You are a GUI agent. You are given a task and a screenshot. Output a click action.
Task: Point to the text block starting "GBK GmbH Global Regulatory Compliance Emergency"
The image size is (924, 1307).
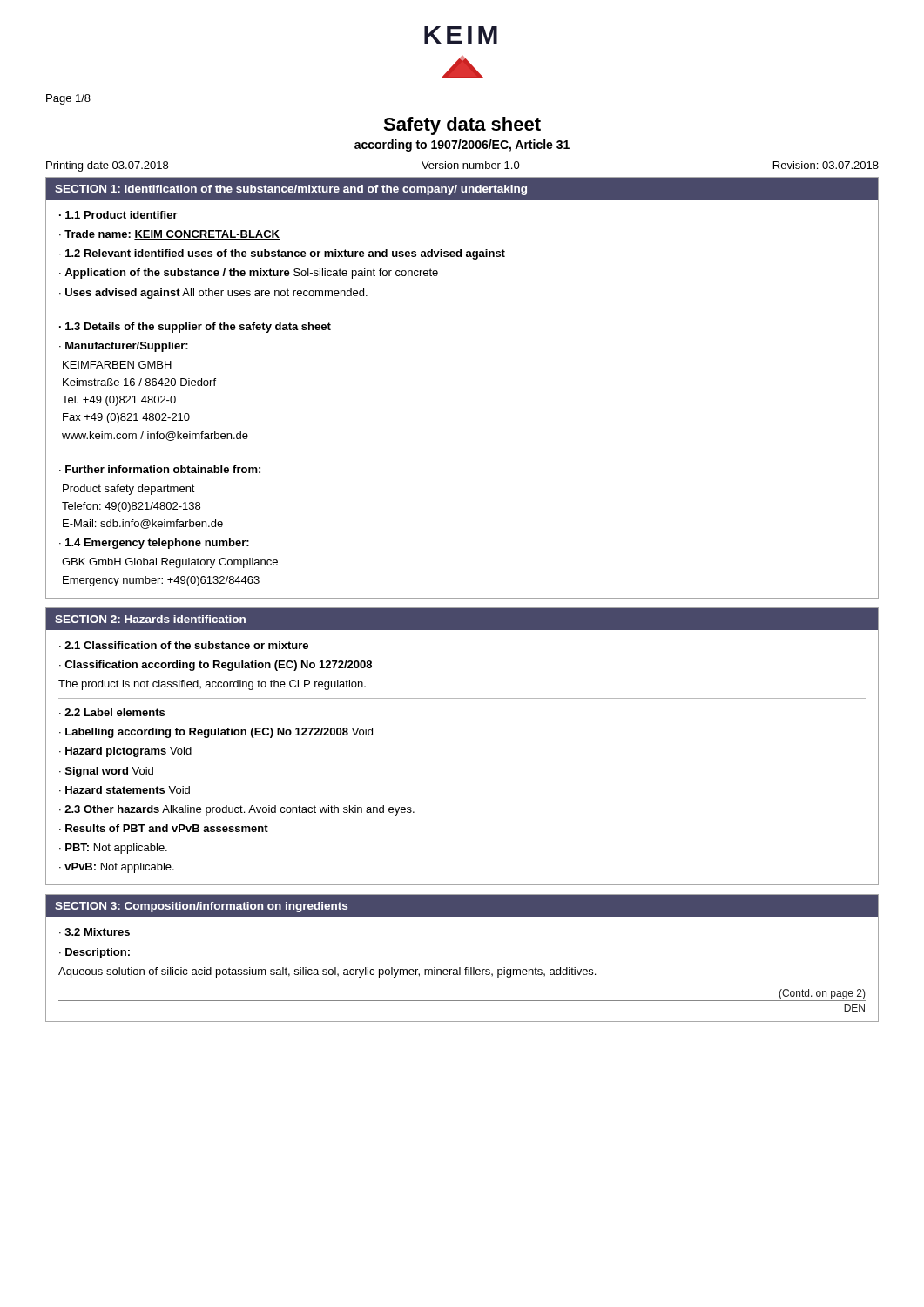click(x=170, y=571)
